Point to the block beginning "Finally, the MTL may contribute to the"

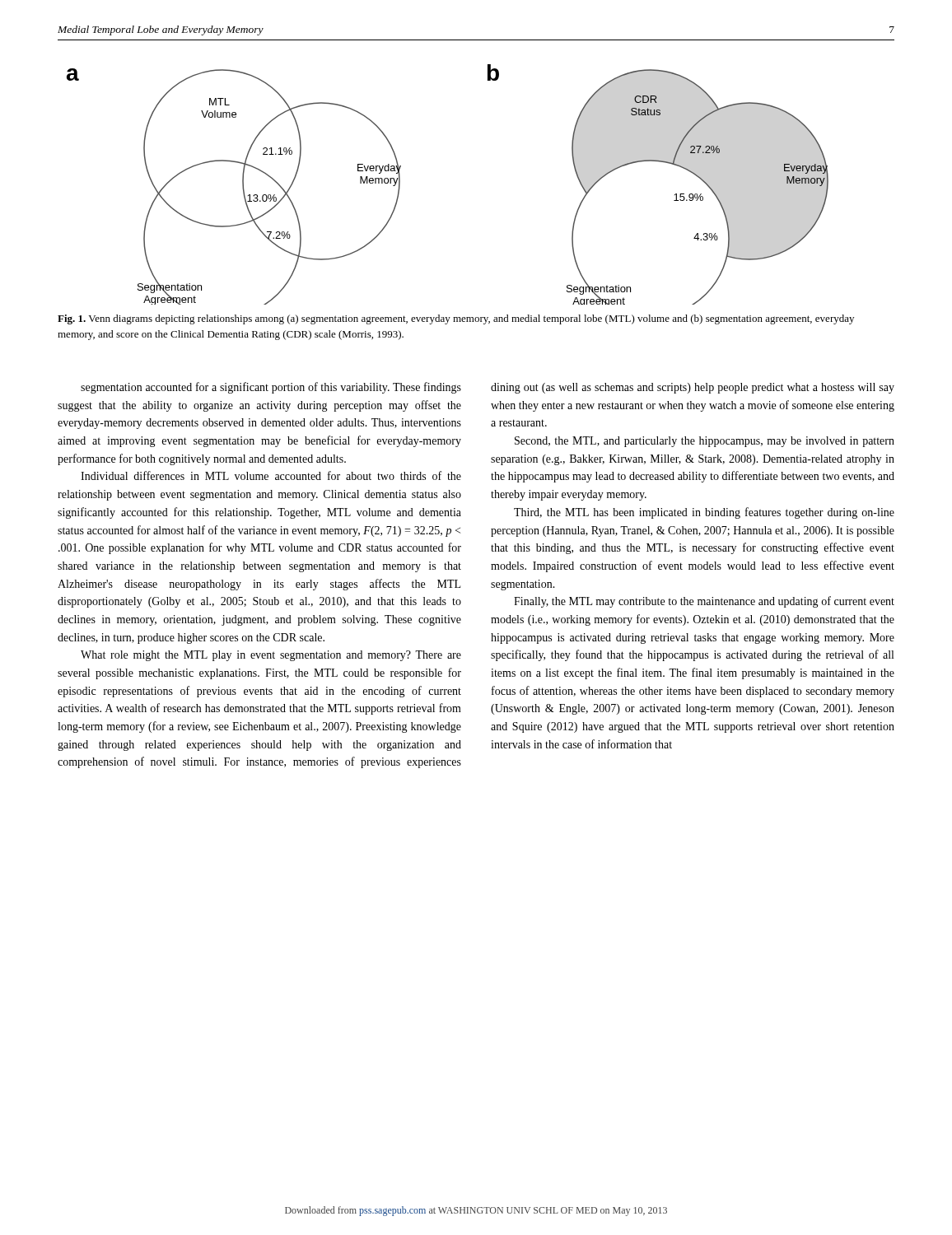point(693,673)
